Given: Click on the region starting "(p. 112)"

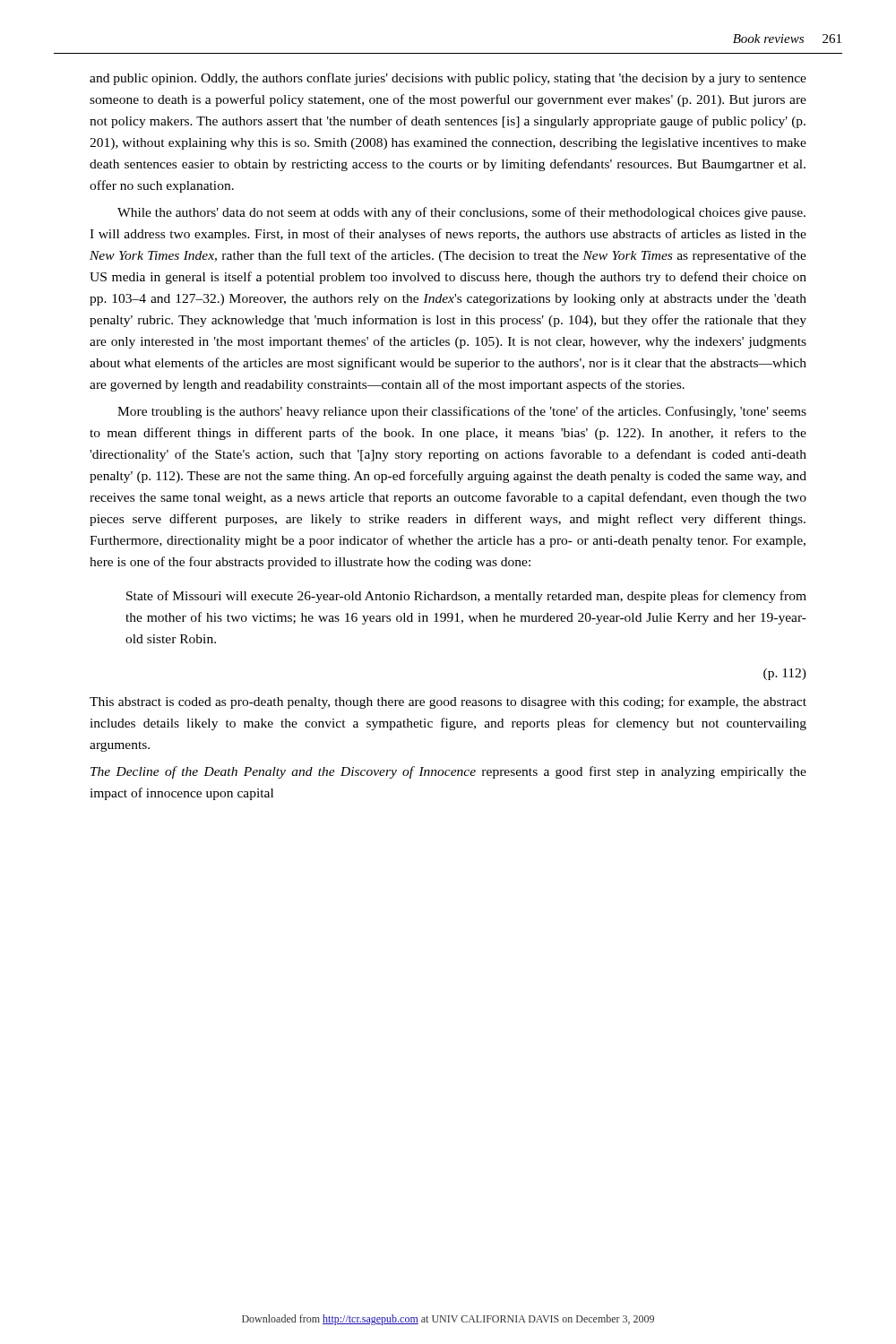Looking at the screenshot, I should coord(785,674).
